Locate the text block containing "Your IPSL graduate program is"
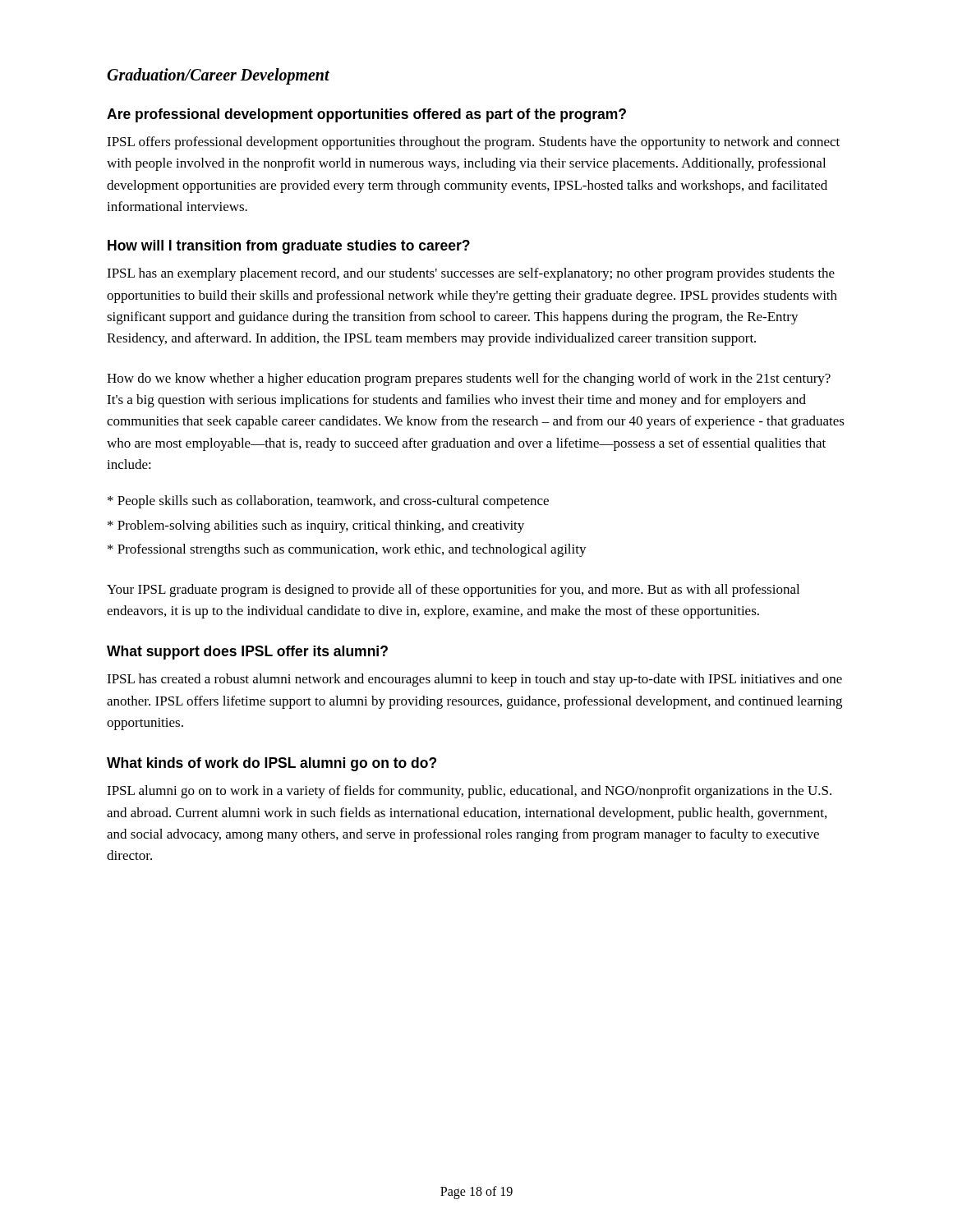953x1232 pixels. pyautogui.click(x=453, y=600)
